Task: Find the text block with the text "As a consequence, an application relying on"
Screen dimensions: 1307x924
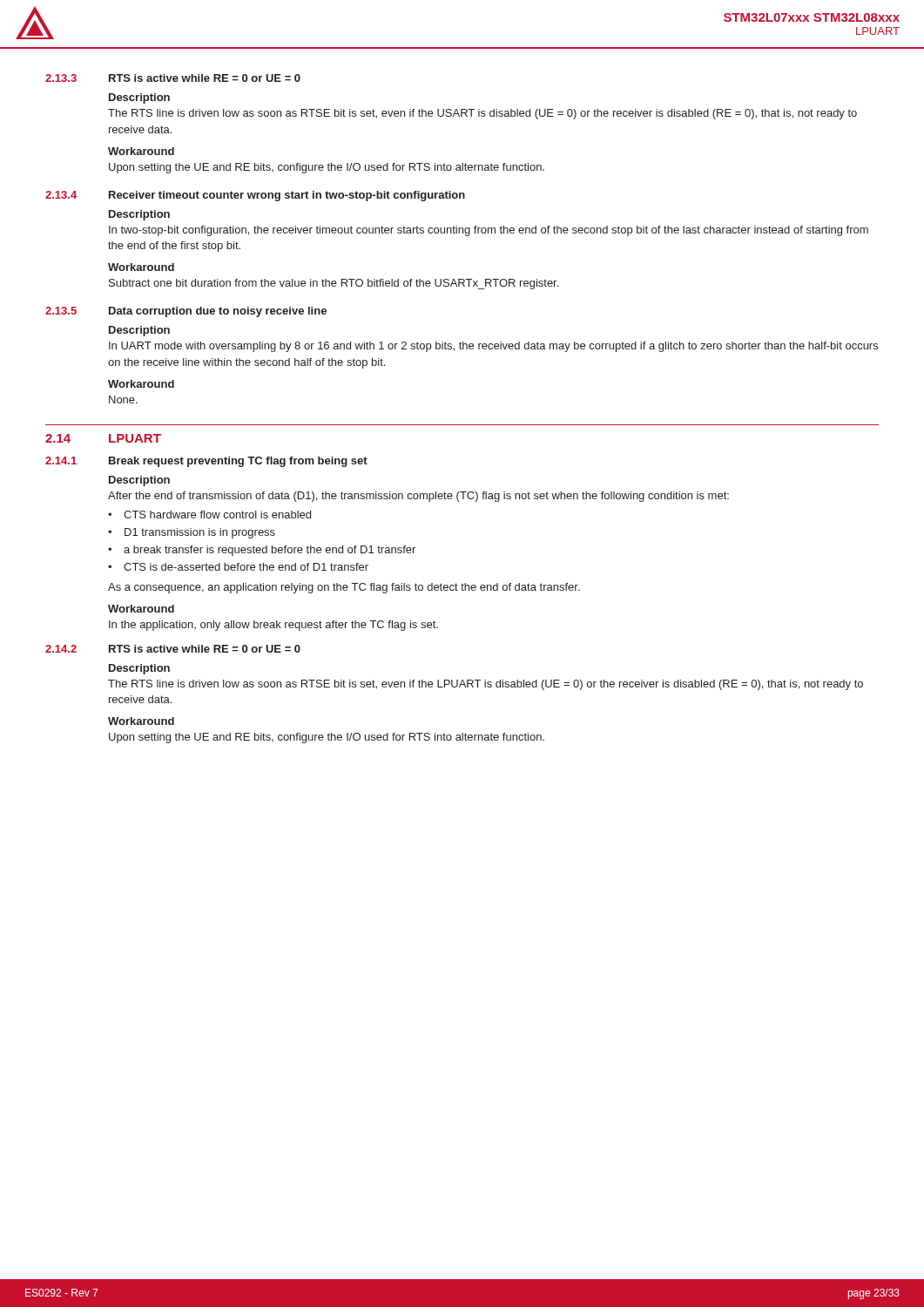Action: coord(344,587)
